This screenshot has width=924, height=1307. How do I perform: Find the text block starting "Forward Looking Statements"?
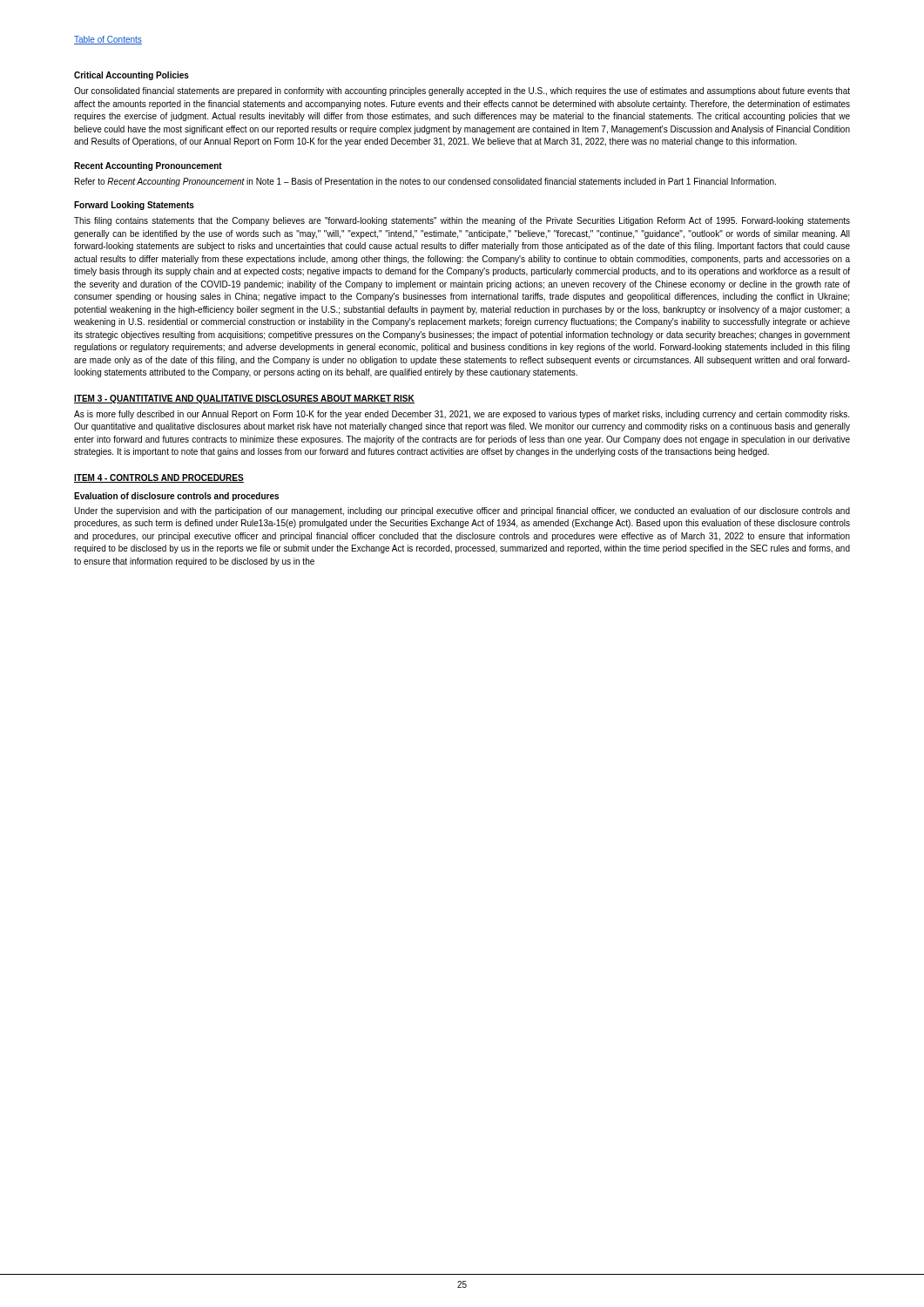[134, 205]
